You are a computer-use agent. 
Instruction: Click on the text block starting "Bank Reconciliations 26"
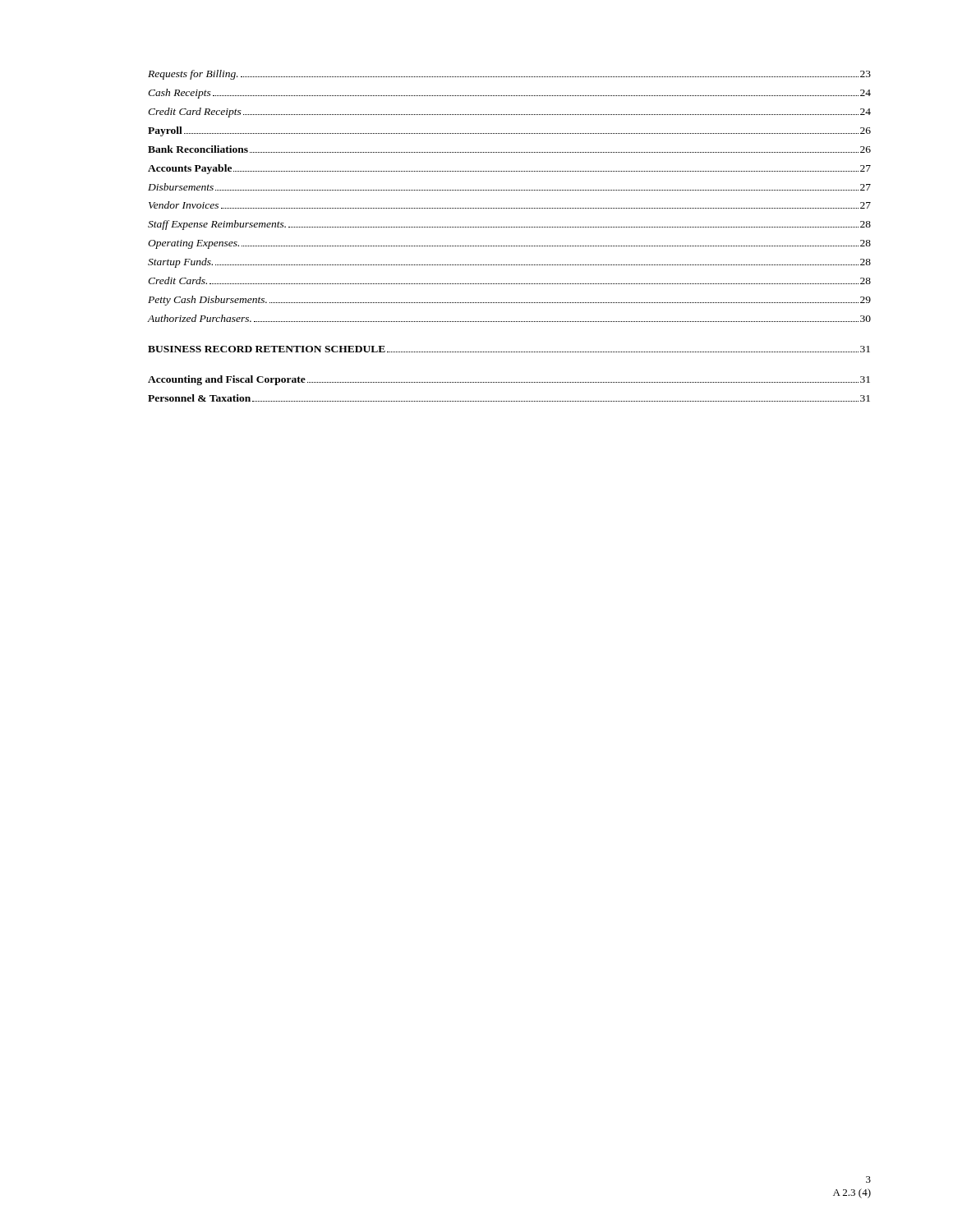pyautogui.click(x=509, y=150)
